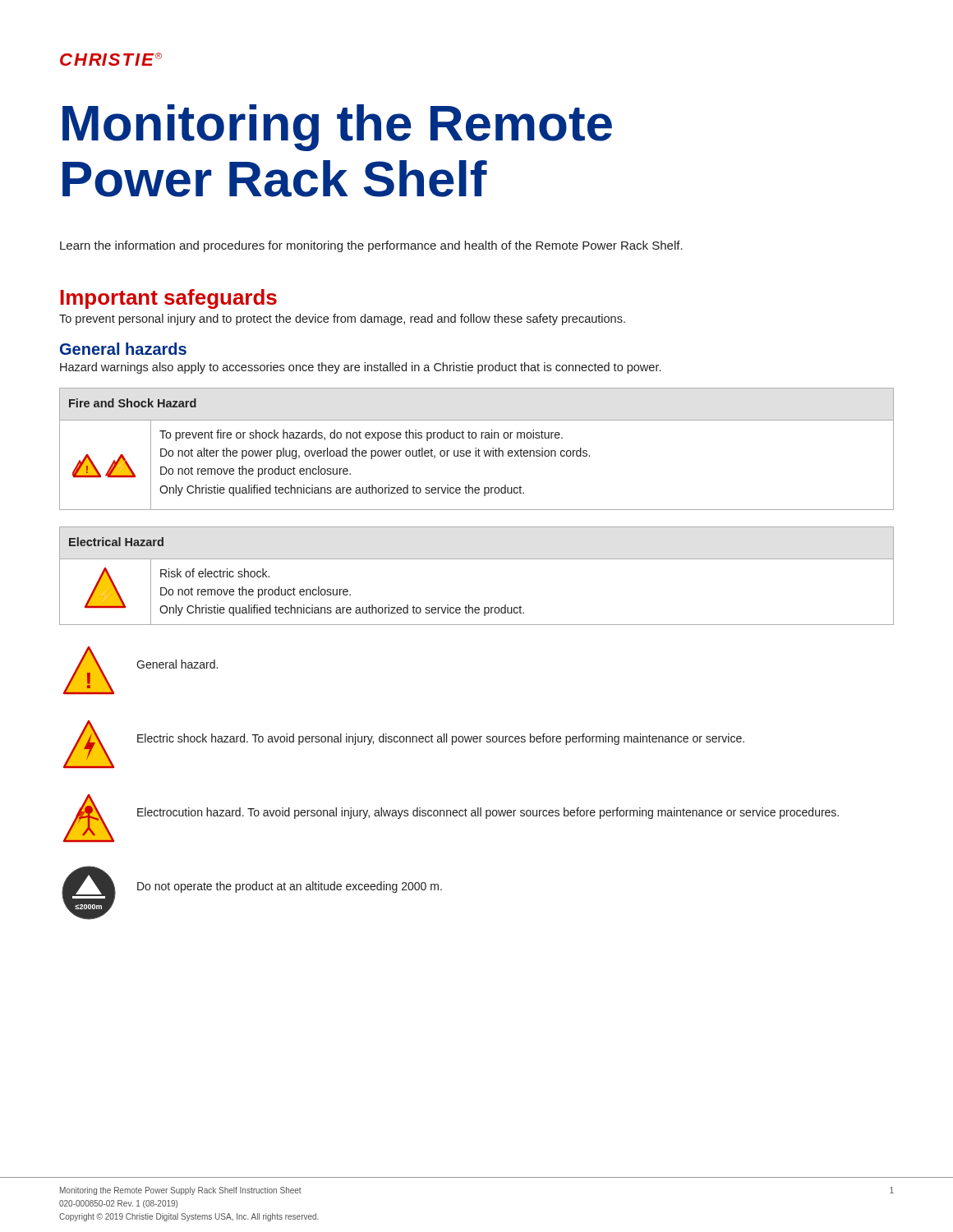Select the block starting "To prevent personal injury"
The width and height of the screenshot is (953, 1232).
pyautogui.click(x=343, y=319)
